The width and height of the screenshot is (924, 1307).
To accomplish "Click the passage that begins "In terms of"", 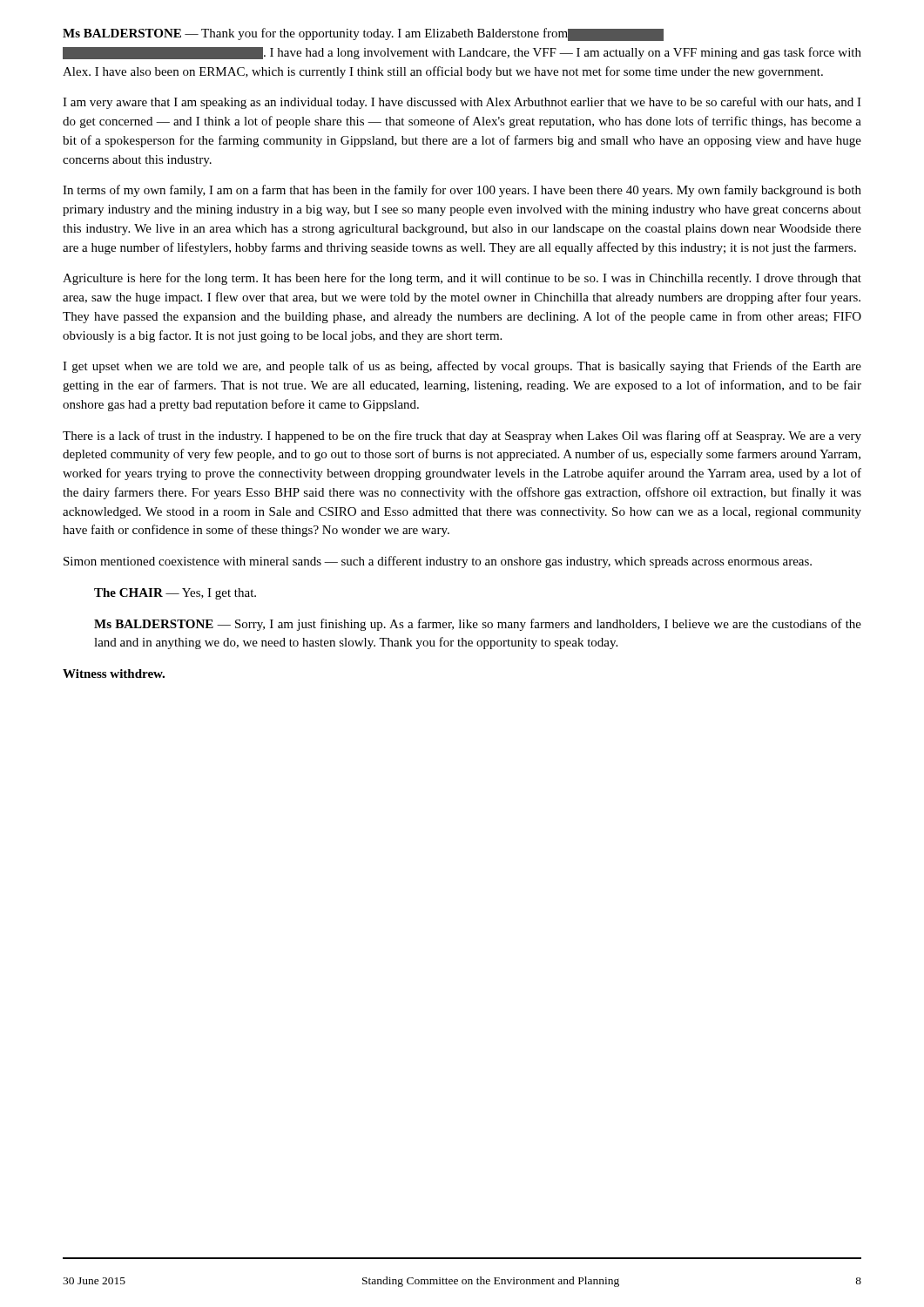I will coord(462,219).
